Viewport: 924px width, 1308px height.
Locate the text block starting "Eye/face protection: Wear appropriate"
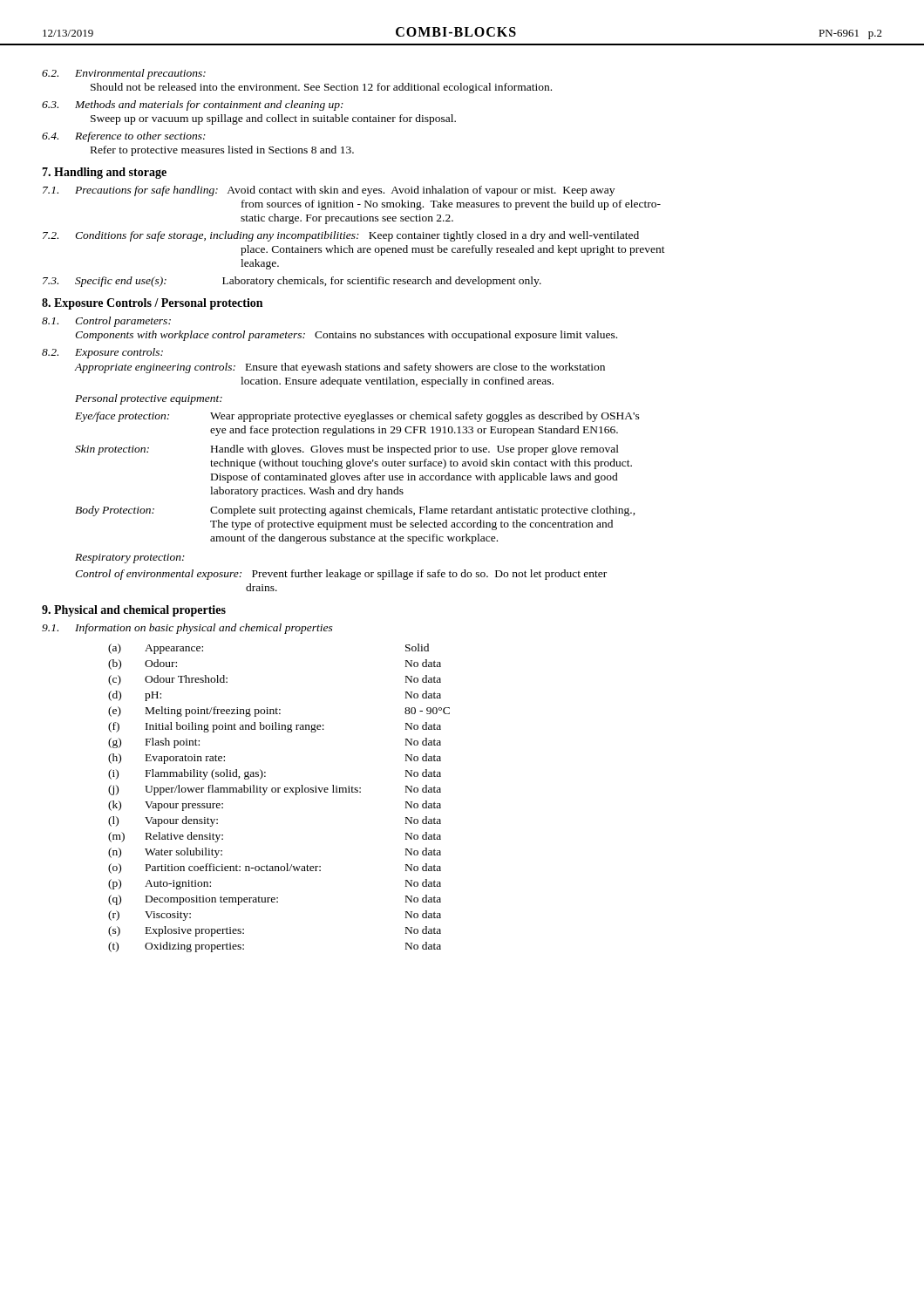coord(479,423)
